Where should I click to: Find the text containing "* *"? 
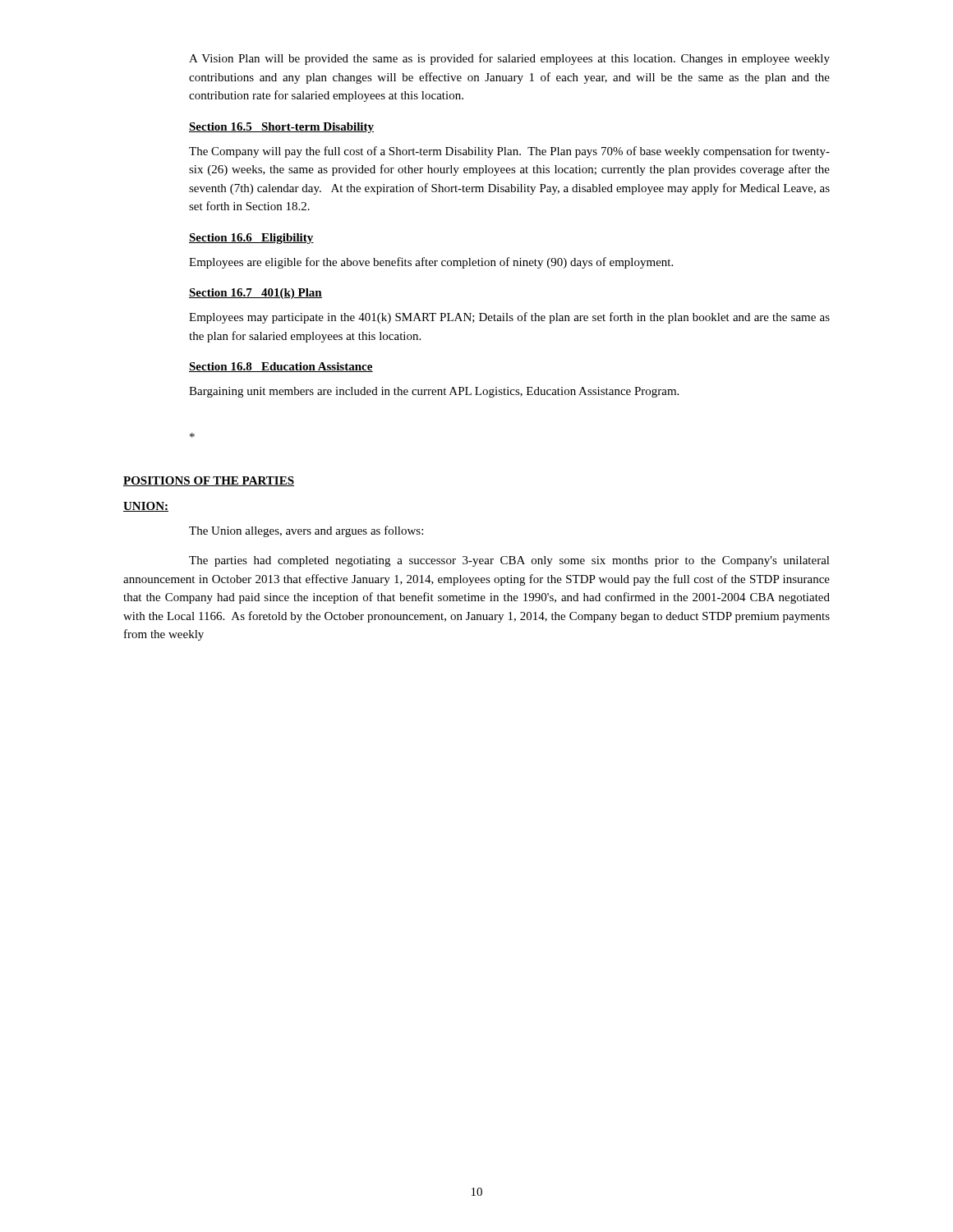click(x=192, y=435)
